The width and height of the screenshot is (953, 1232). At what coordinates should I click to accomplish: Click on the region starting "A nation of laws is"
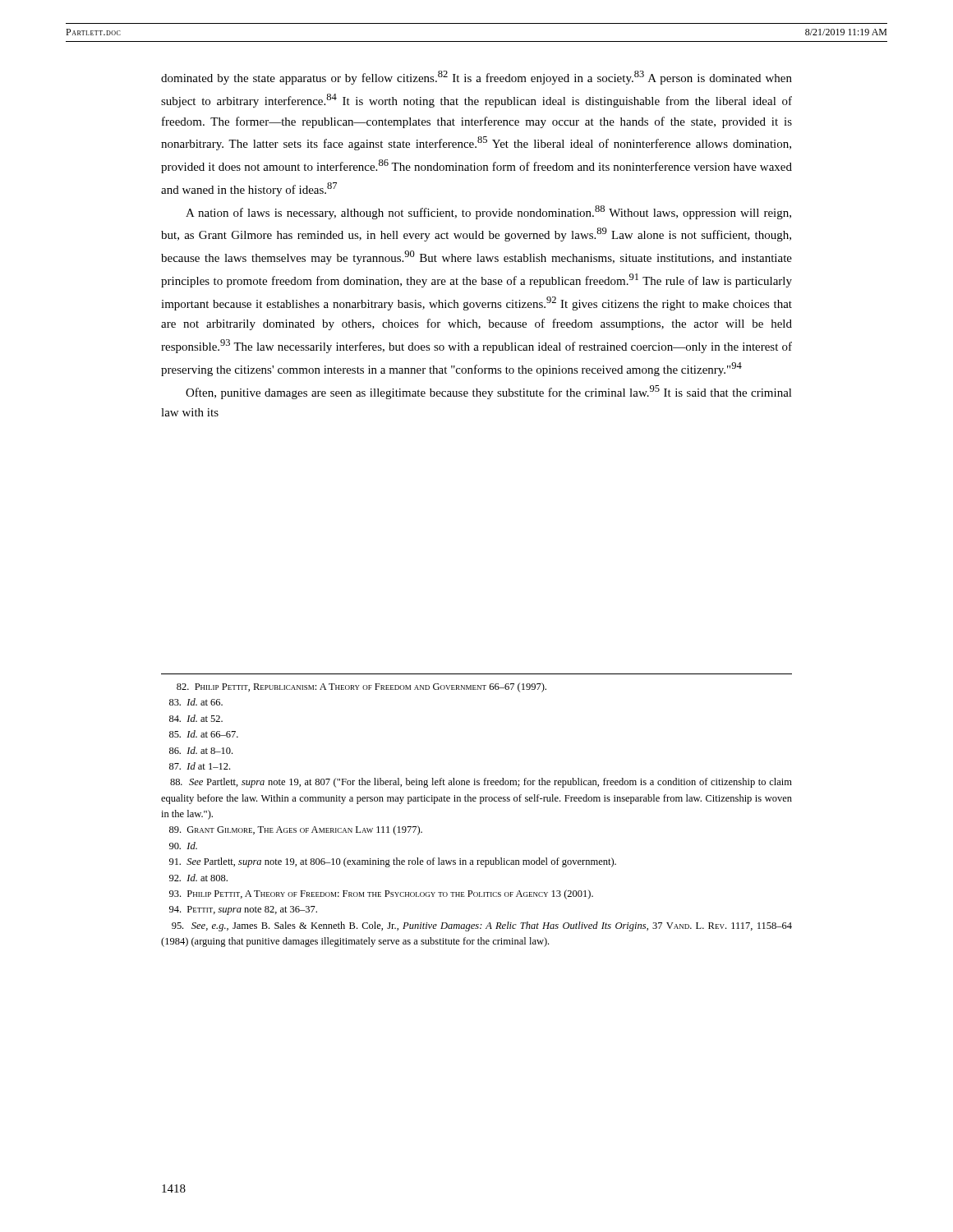coord(476,290)
